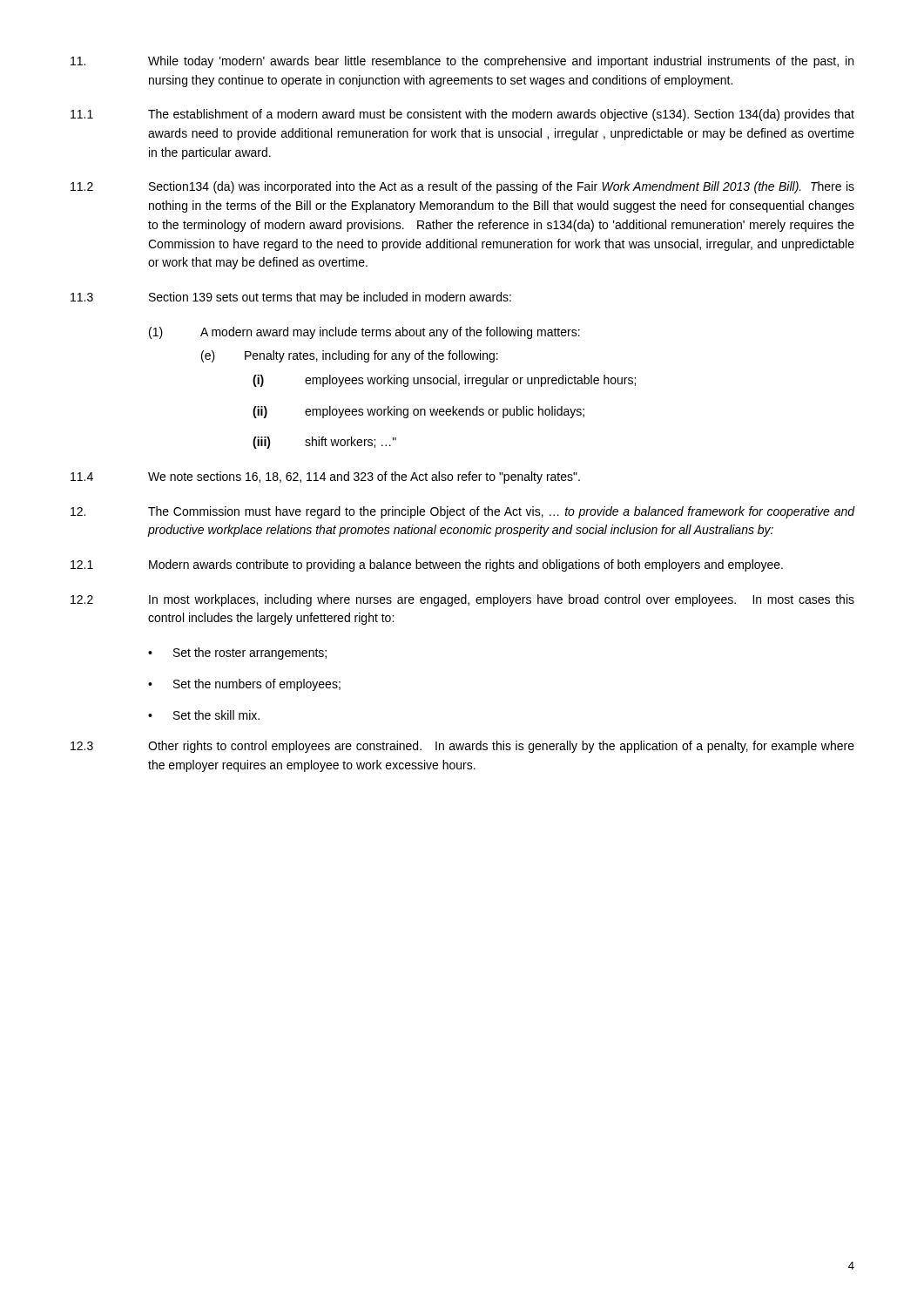
Task: Point to the element starting "12.3 Other rights to control"
Action: click(462, 756)
